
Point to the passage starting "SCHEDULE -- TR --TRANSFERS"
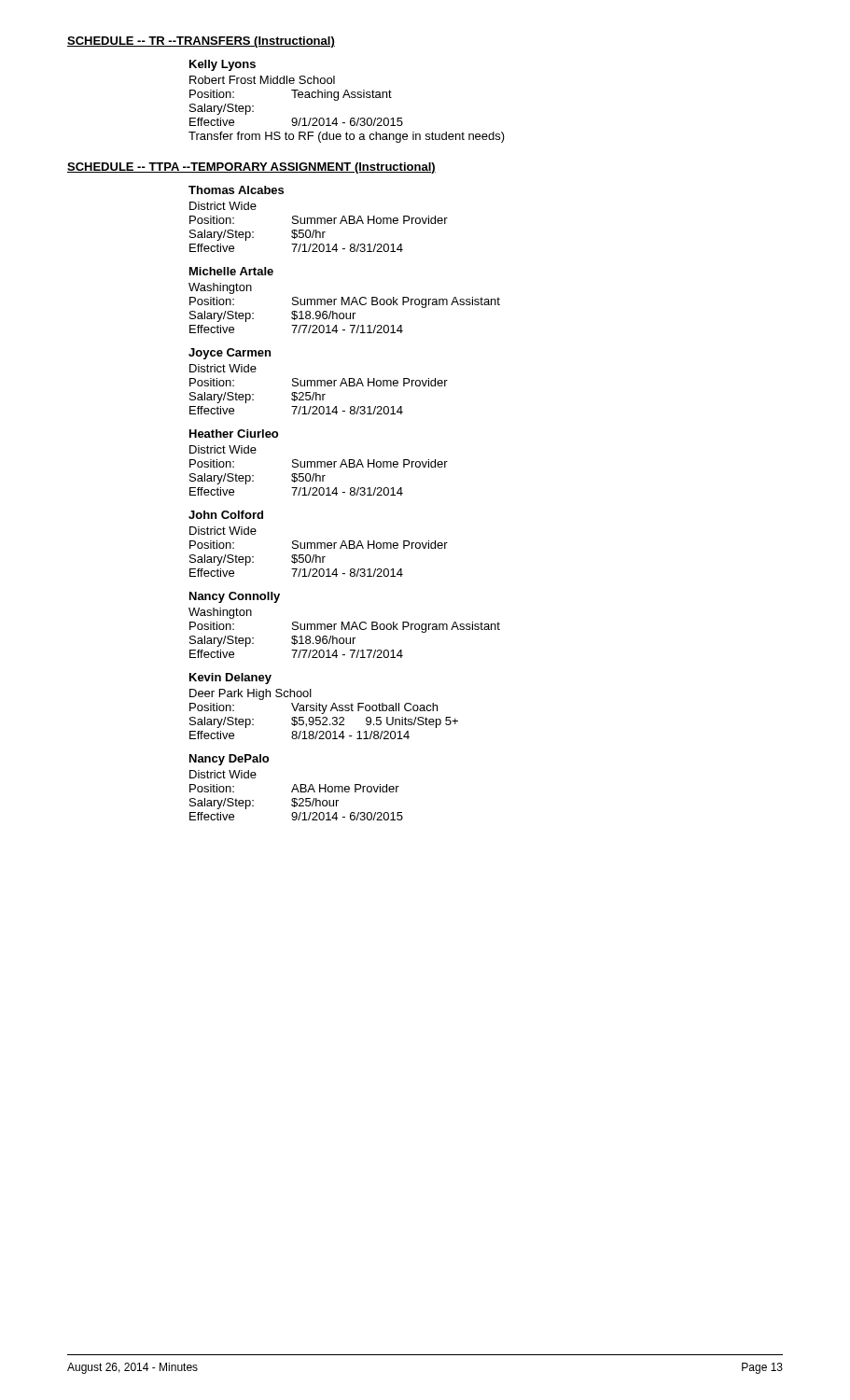click(x=201, y=41)
